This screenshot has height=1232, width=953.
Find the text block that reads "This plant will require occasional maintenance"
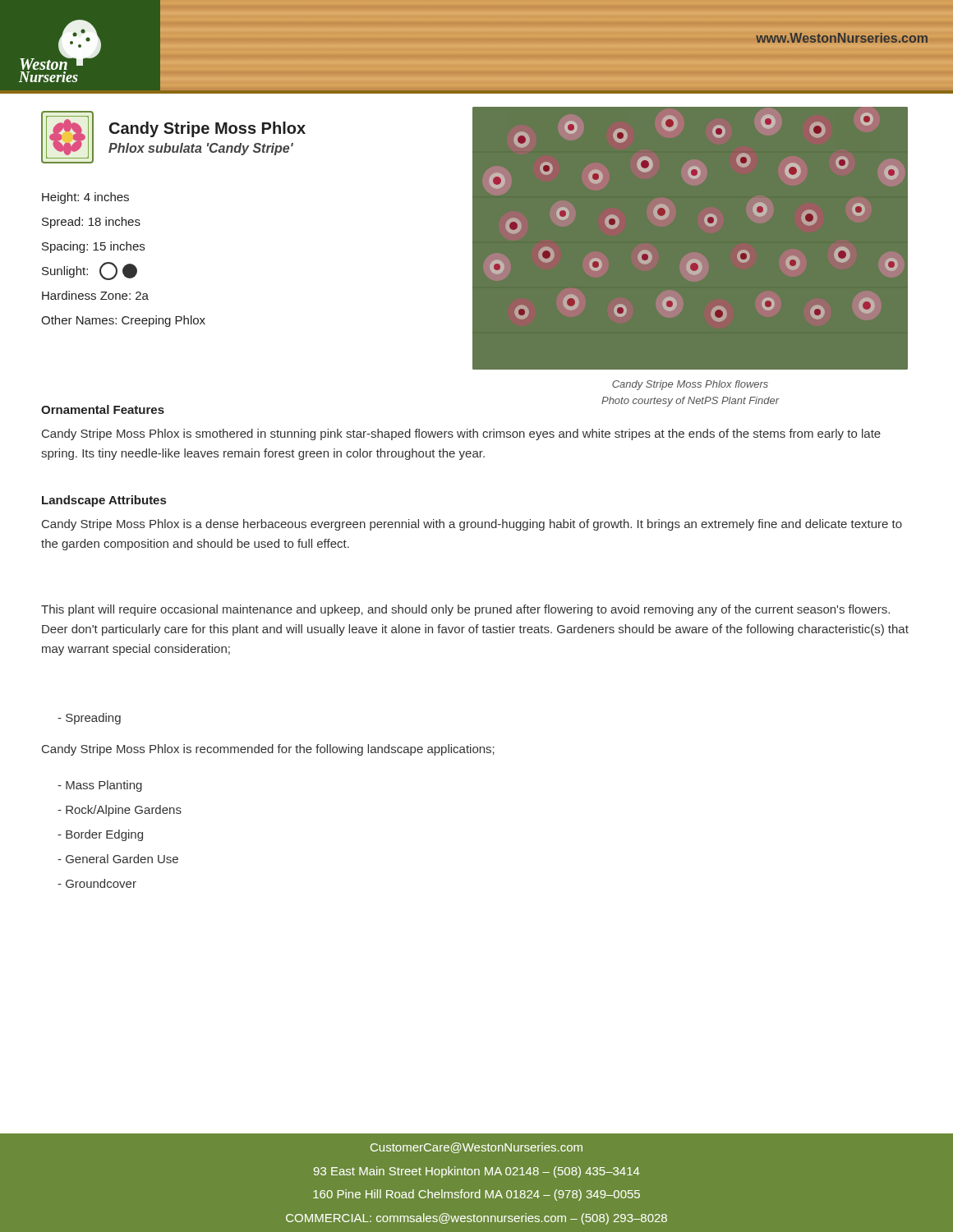click(x=476, y=629)
